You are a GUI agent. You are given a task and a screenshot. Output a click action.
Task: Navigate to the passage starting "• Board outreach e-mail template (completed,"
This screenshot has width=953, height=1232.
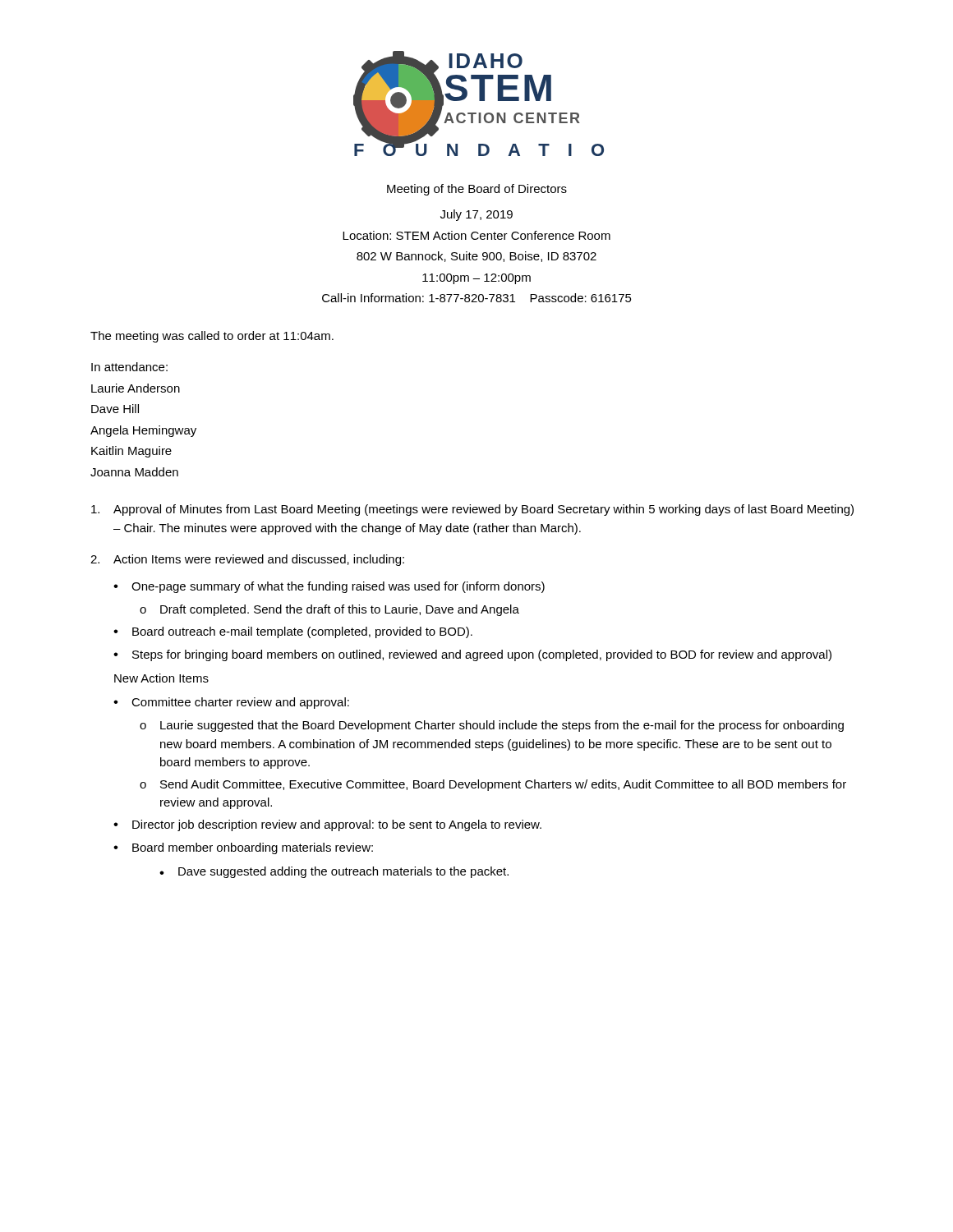click(293, 632)
